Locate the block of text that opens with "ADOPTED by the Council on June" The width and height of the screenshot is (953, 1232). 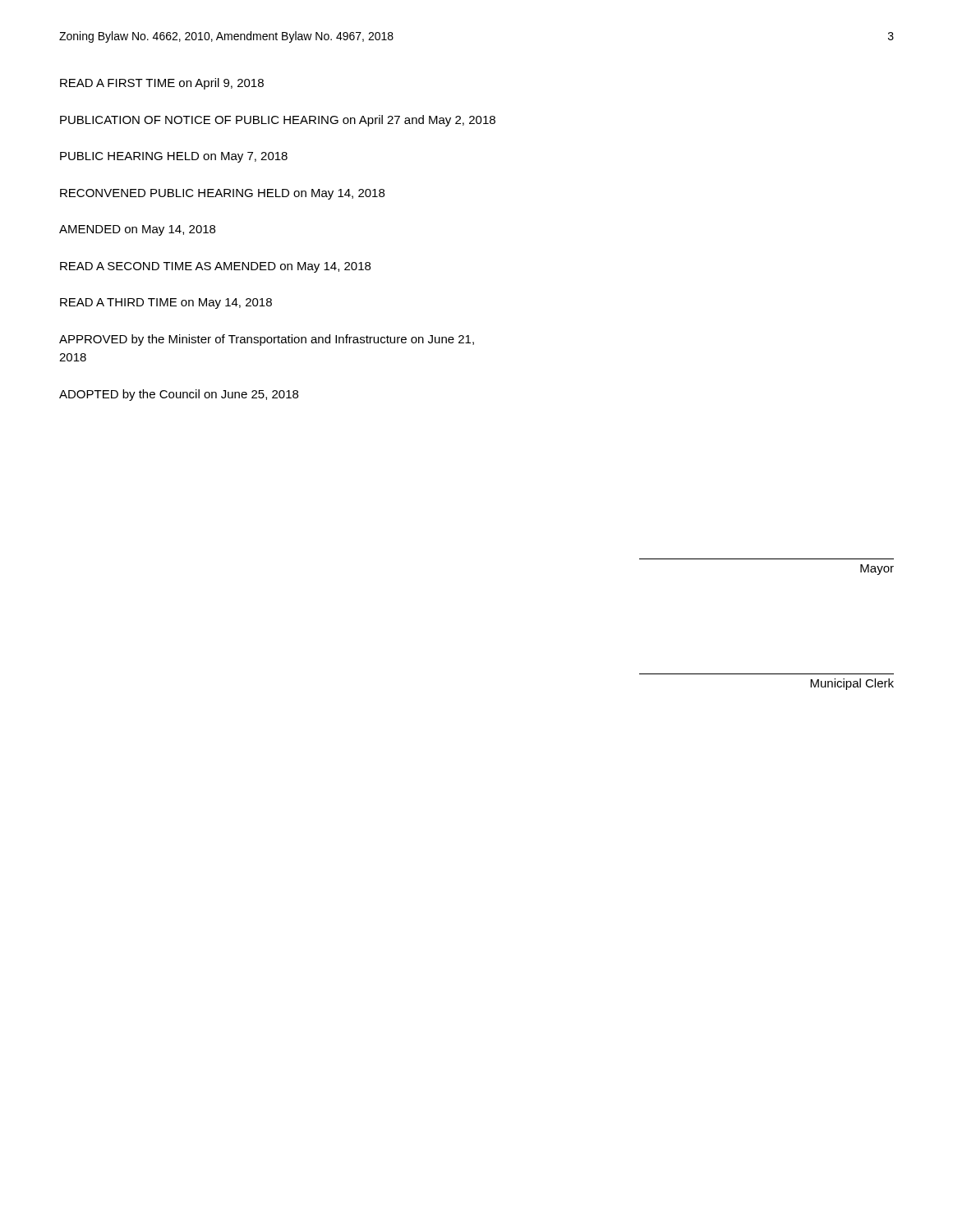pos(179,393)
